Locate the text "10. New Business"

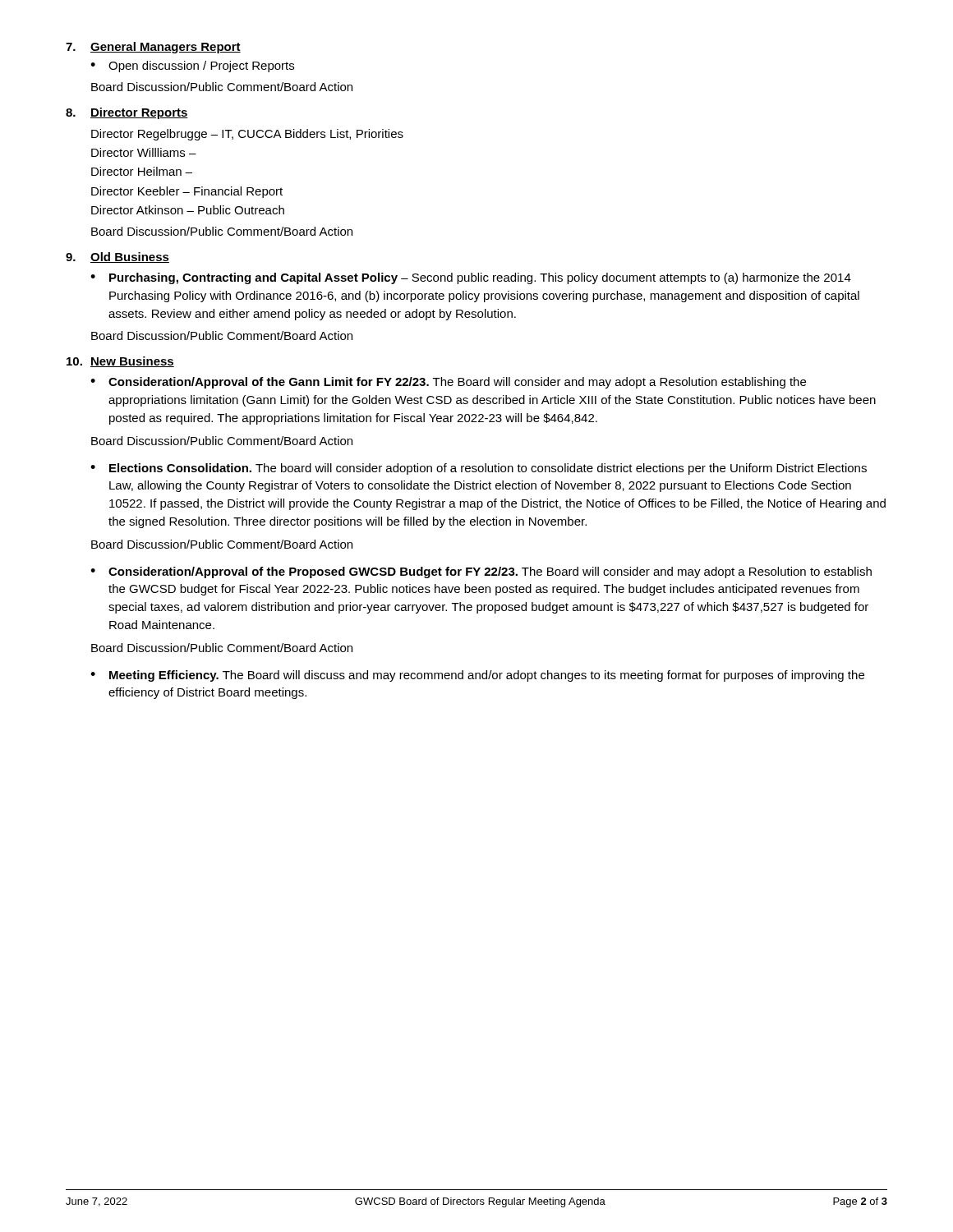120,361
